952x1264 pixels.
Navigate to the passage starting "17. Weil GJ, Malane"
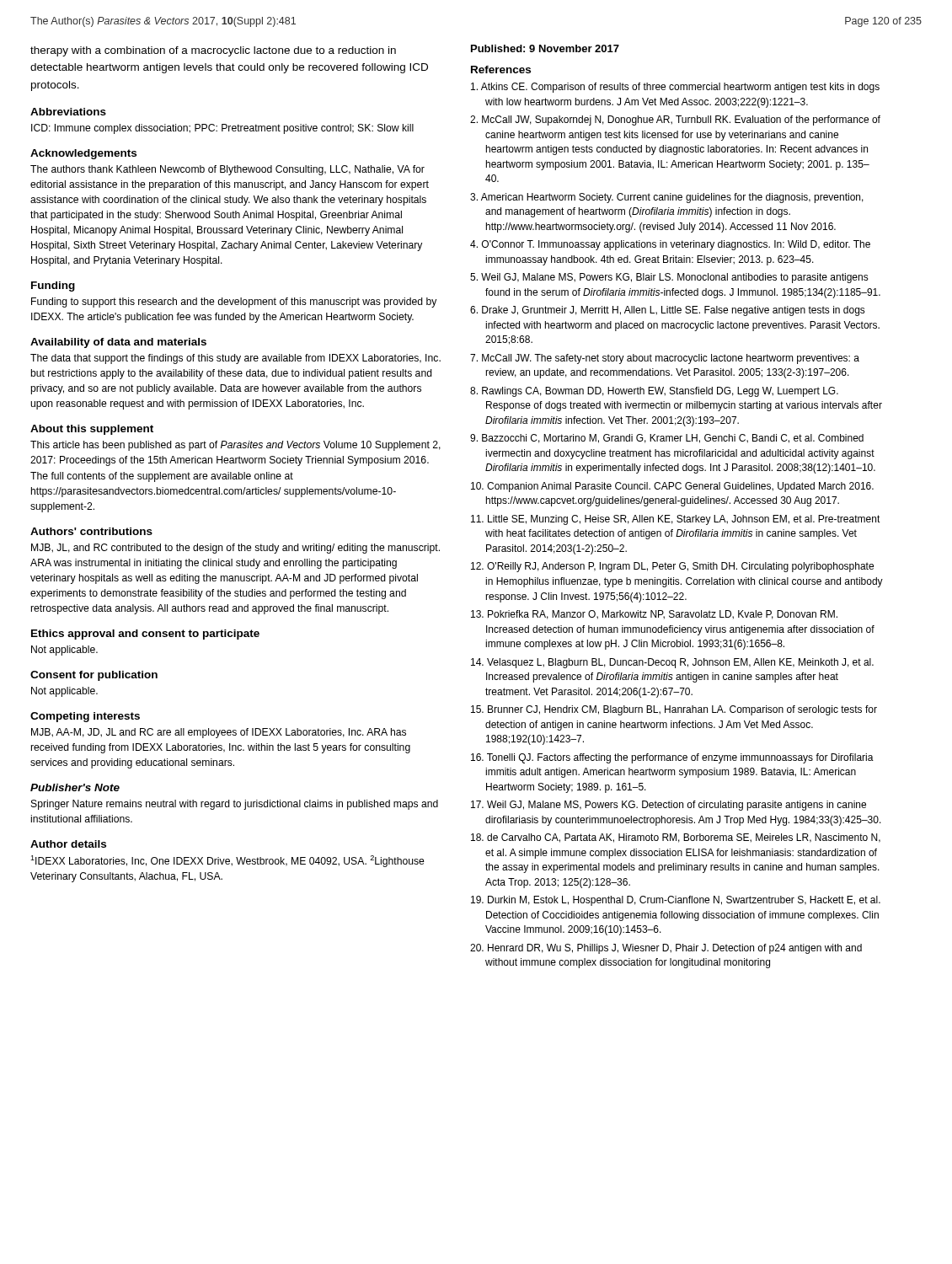676,812
